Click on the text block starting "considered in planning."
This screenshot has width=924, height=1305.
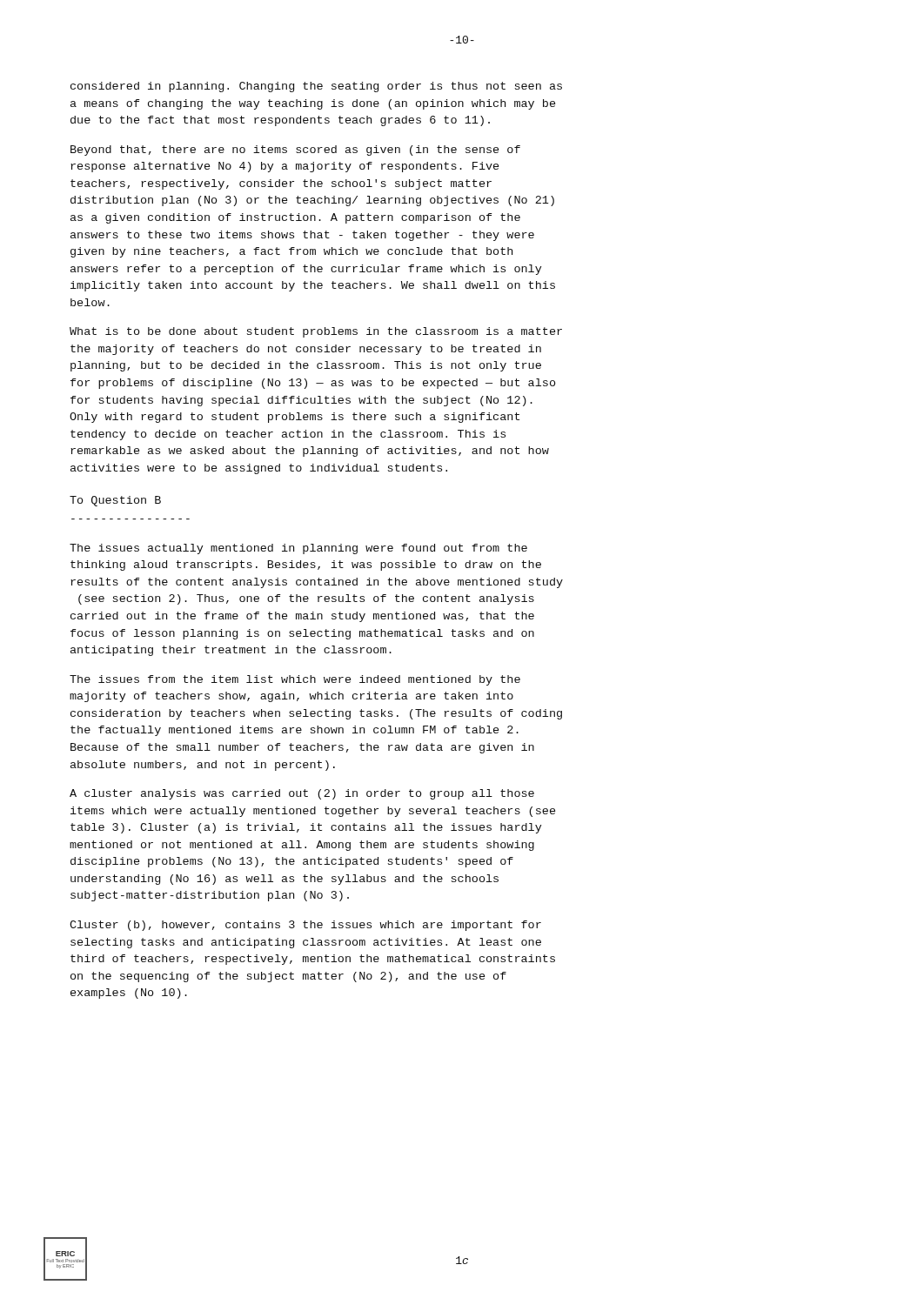316,104
